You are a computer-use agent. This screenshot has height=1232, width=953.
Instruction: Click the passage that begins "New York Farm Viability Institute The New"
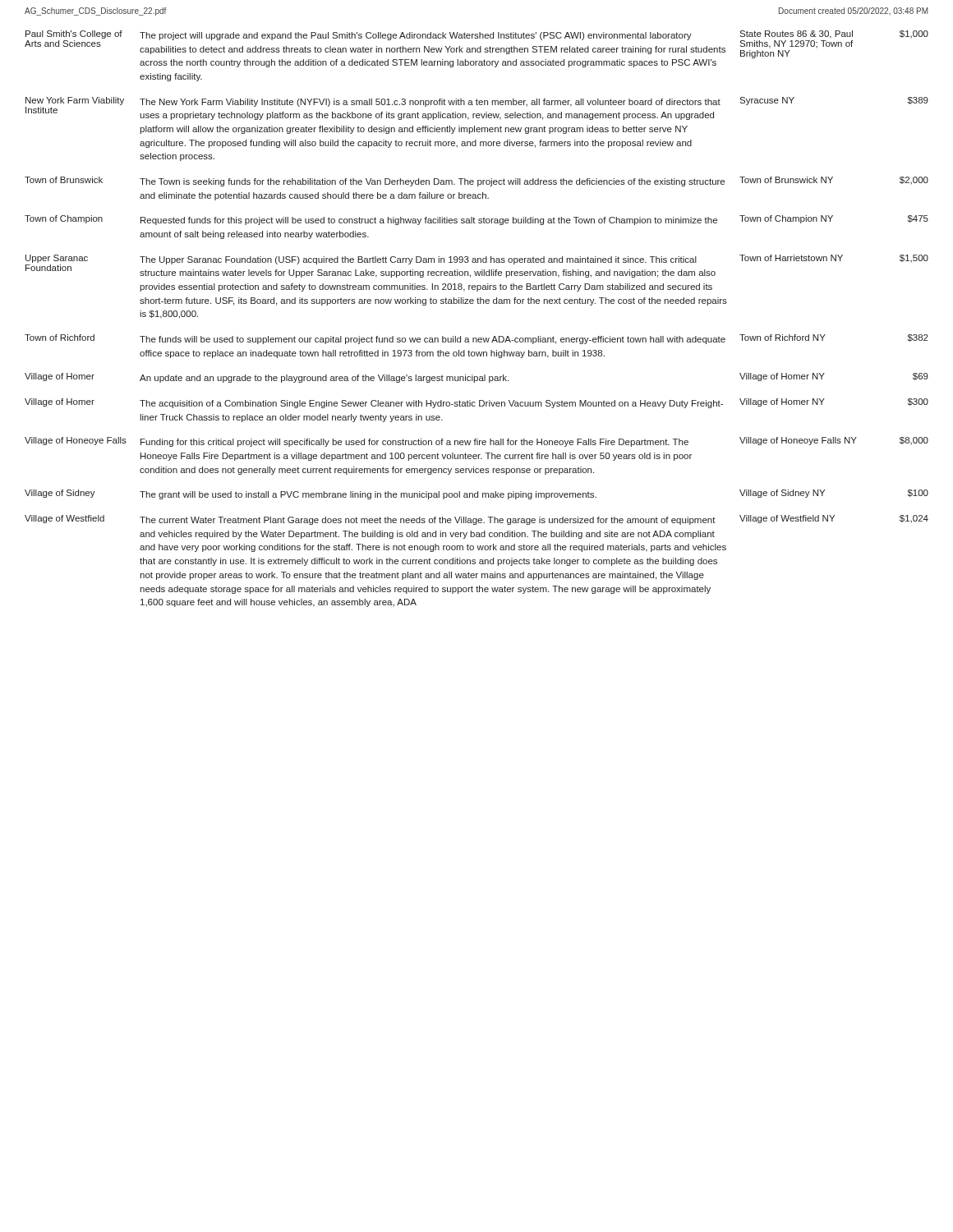coord(476,129)
